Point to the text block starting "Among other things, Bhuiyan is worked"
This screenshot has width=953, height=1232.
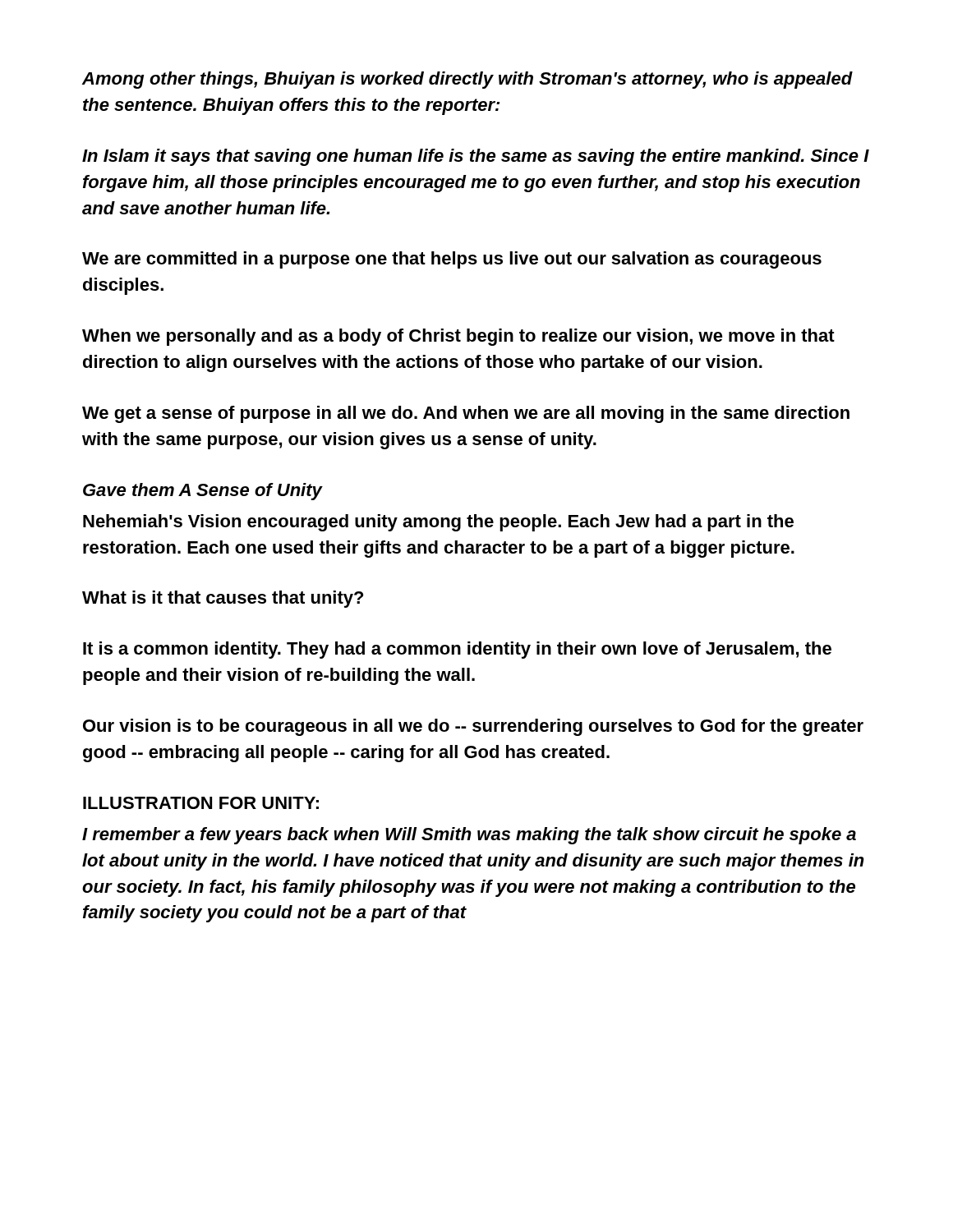click(467, 92)
